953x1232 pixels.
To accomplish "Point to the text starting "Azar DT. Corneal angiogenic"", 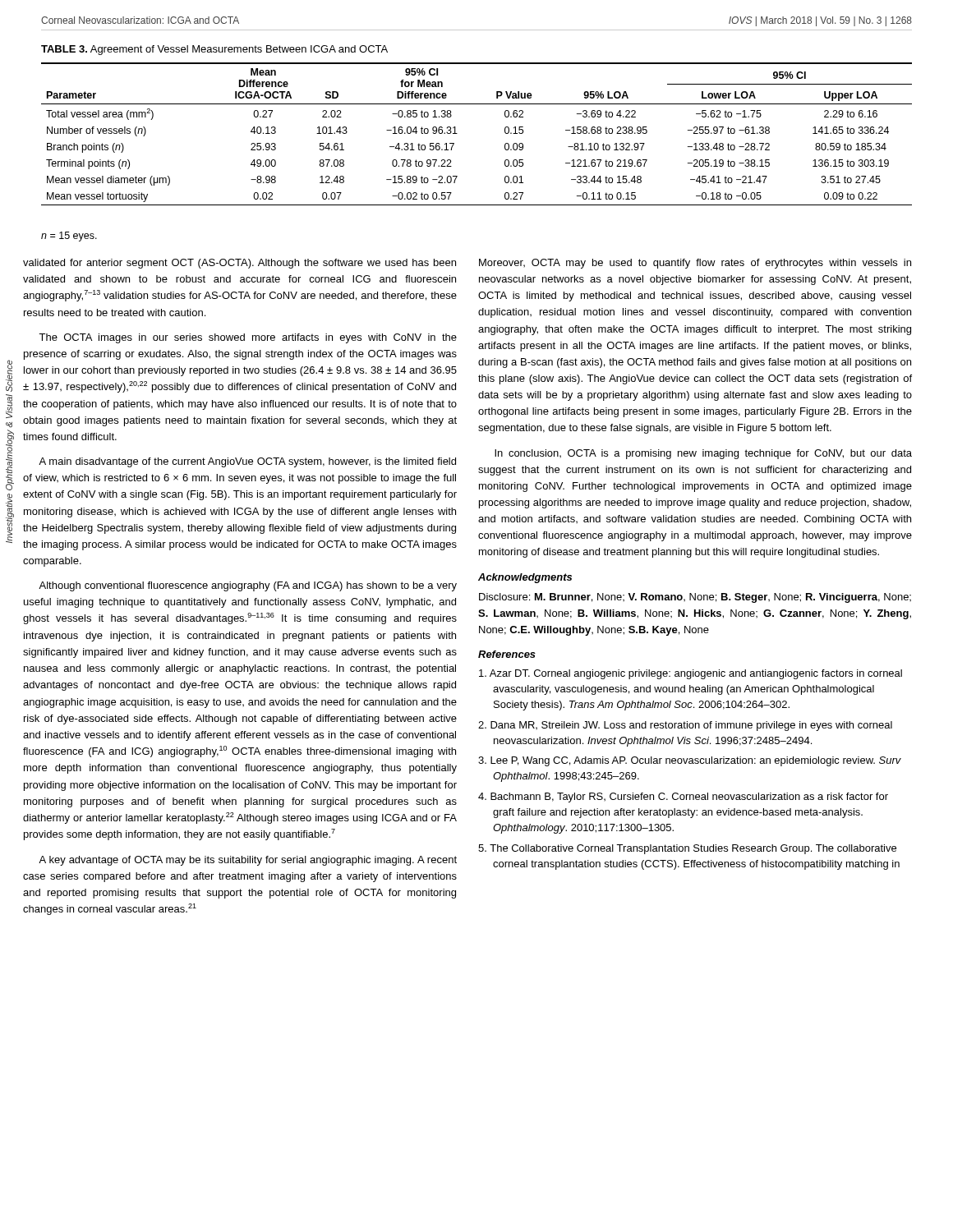I will [690, 689].
